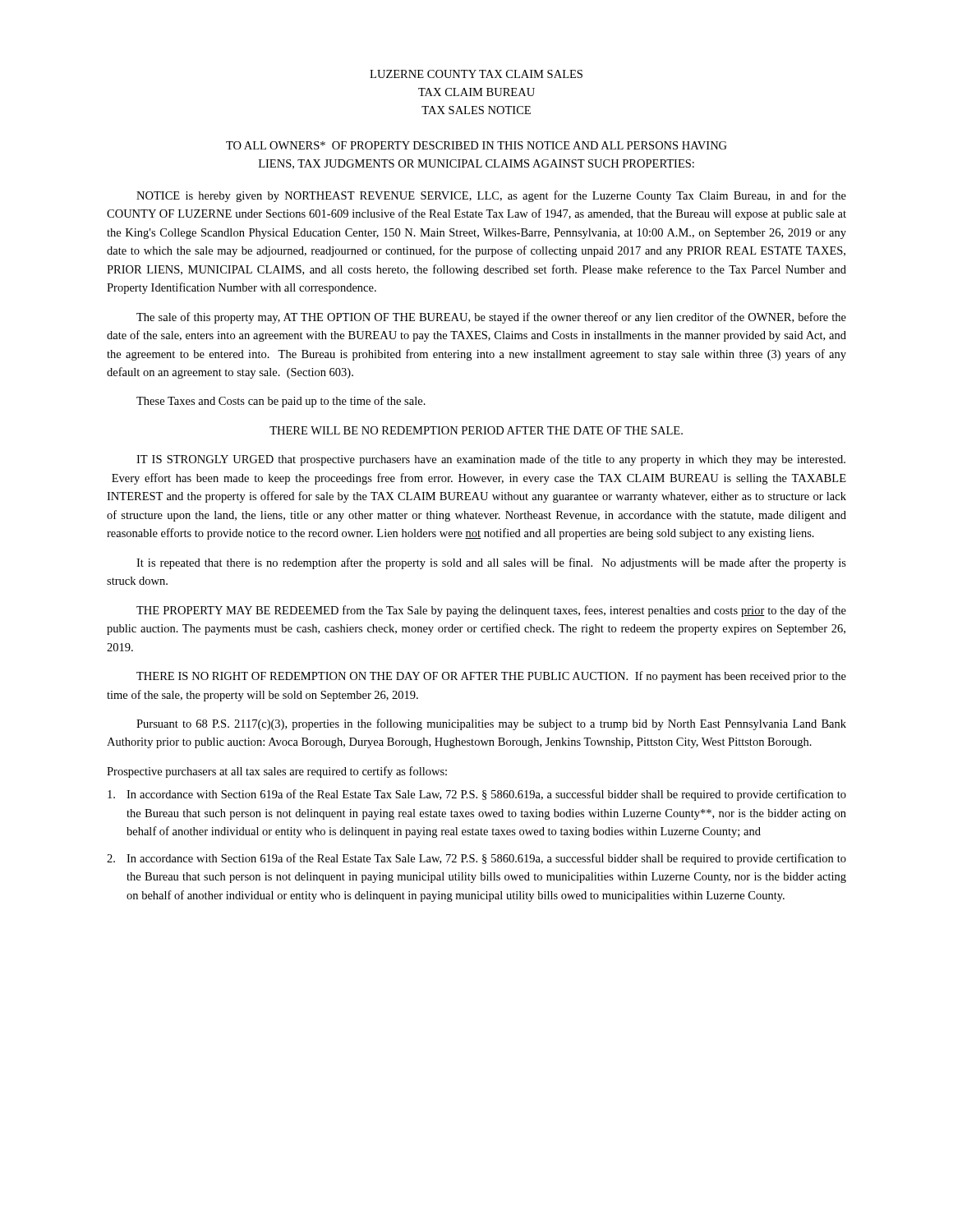Click the passage that begins "NOTICE is hereby"
The image size is (953, 1232).
476,241
